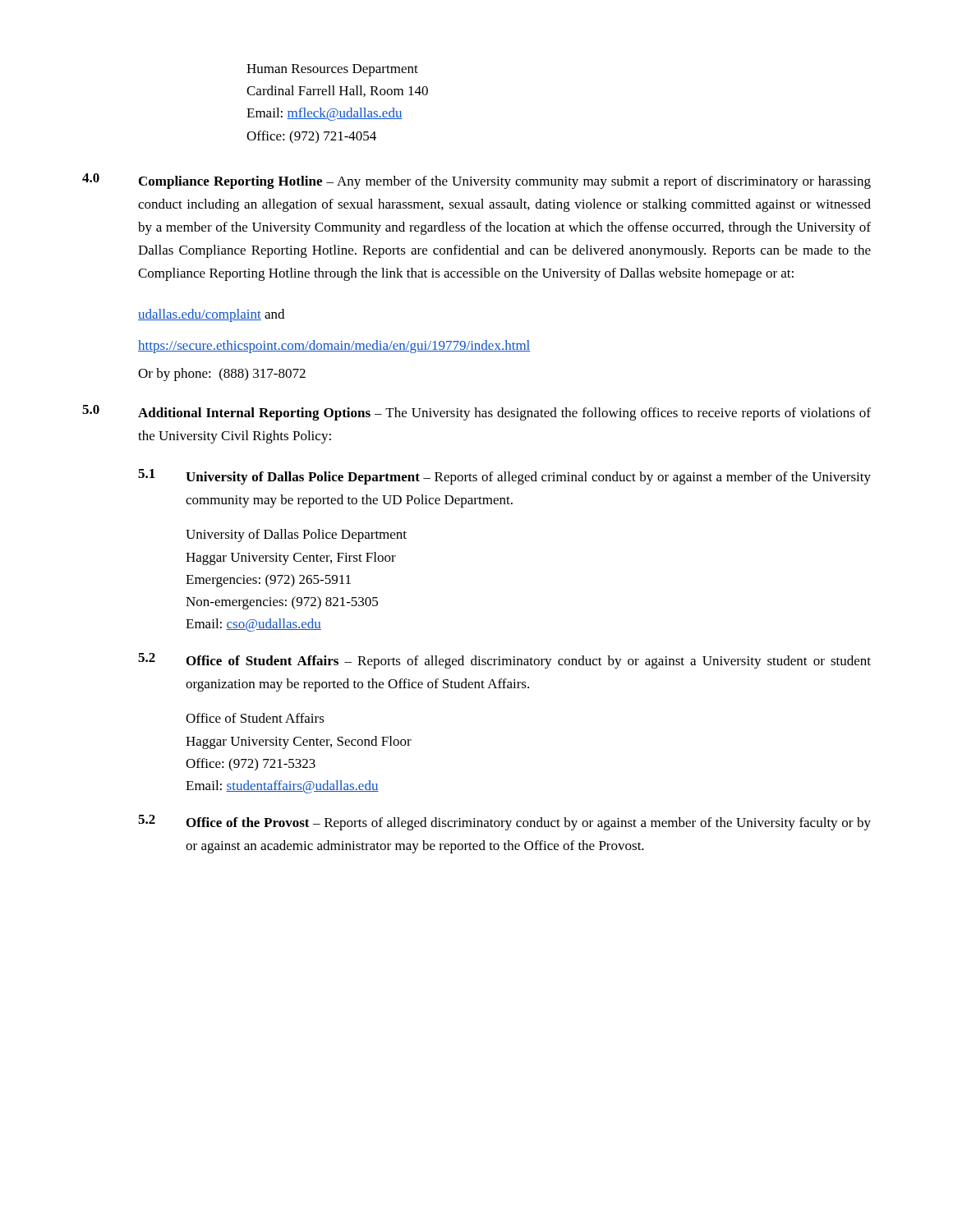The image size is (953, 1232).
Task: Click on the text block with the text "Human Resources Department Cardinal Farrell Hall, Room"
Action: [x=337, y=102]
